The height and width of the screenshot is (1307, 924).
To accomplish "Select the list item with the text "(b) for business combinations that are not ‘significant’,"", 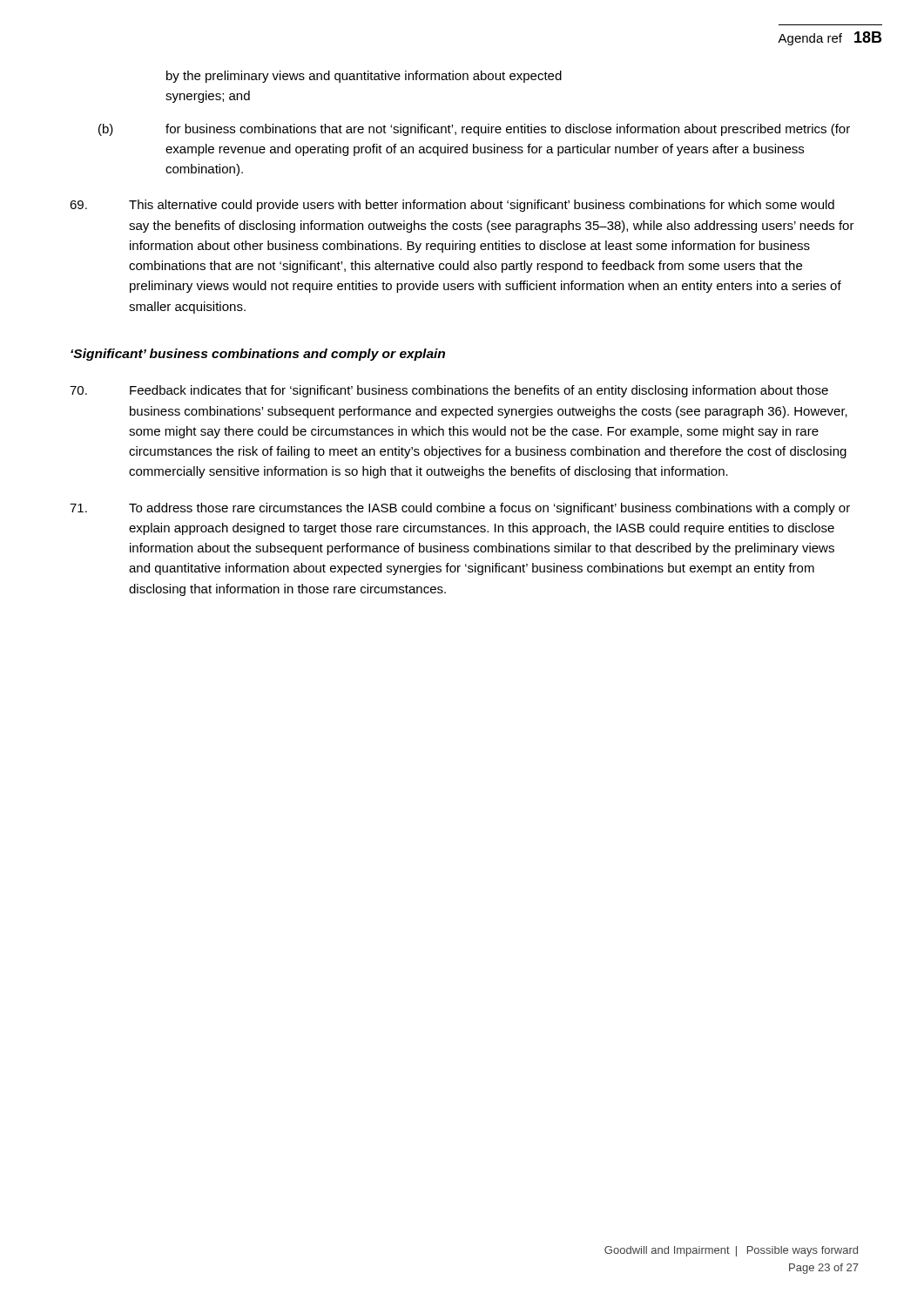I will 464,148.
